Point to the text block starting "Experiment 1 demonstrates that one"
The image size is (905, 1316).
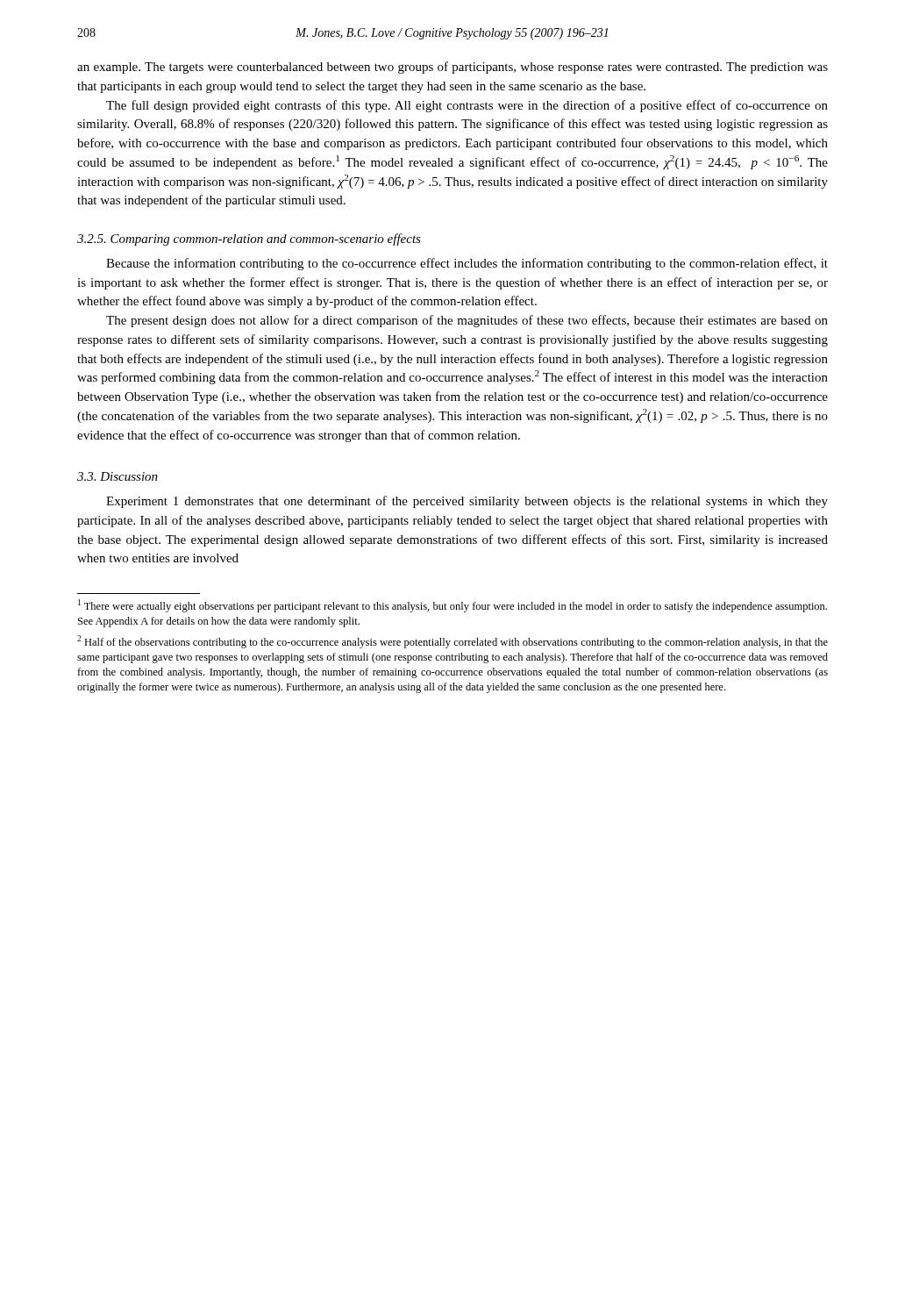(x=452, y=530)
